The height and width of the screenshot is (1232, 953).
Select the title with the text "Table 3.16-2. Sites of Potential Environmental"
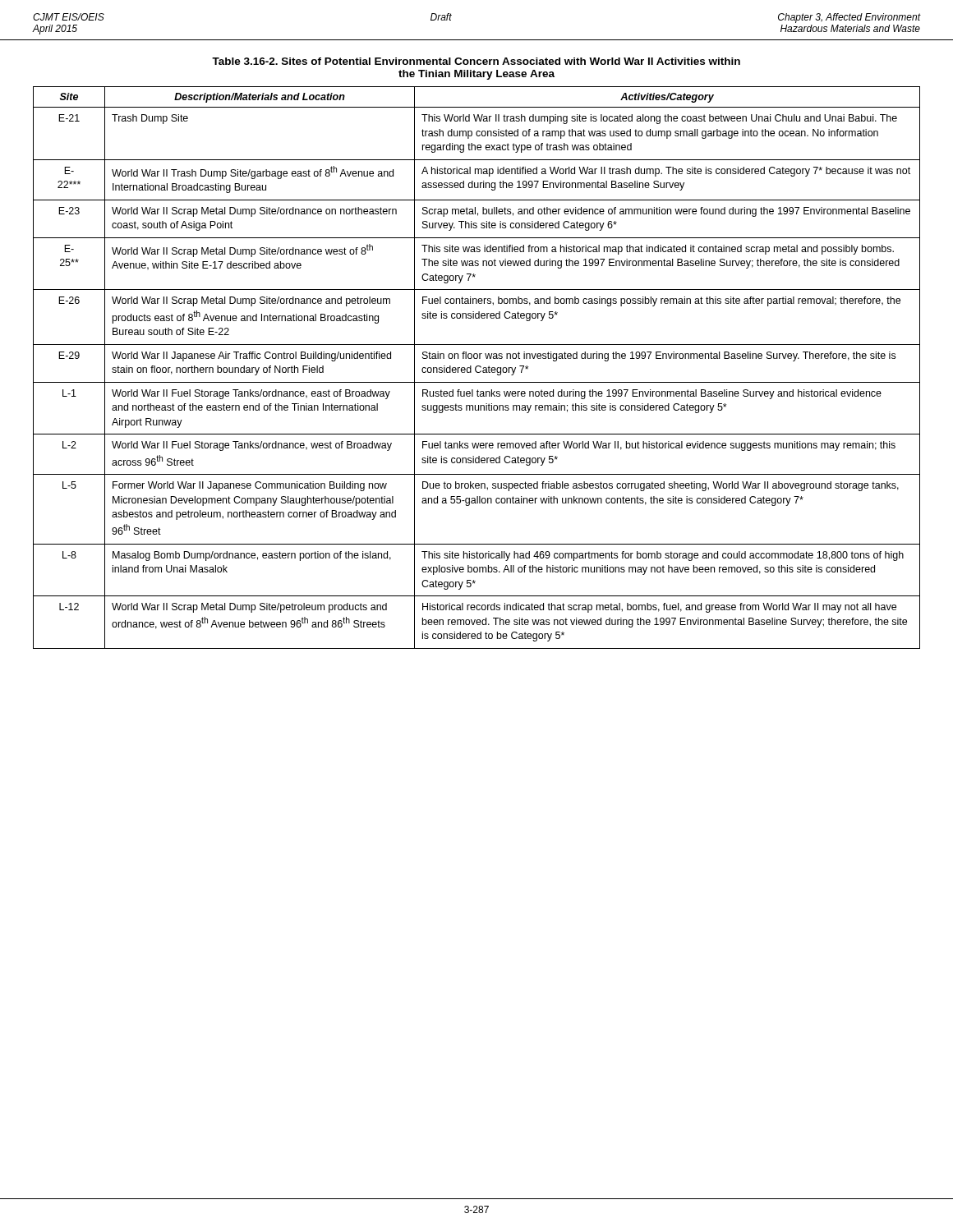click(476, 67)
